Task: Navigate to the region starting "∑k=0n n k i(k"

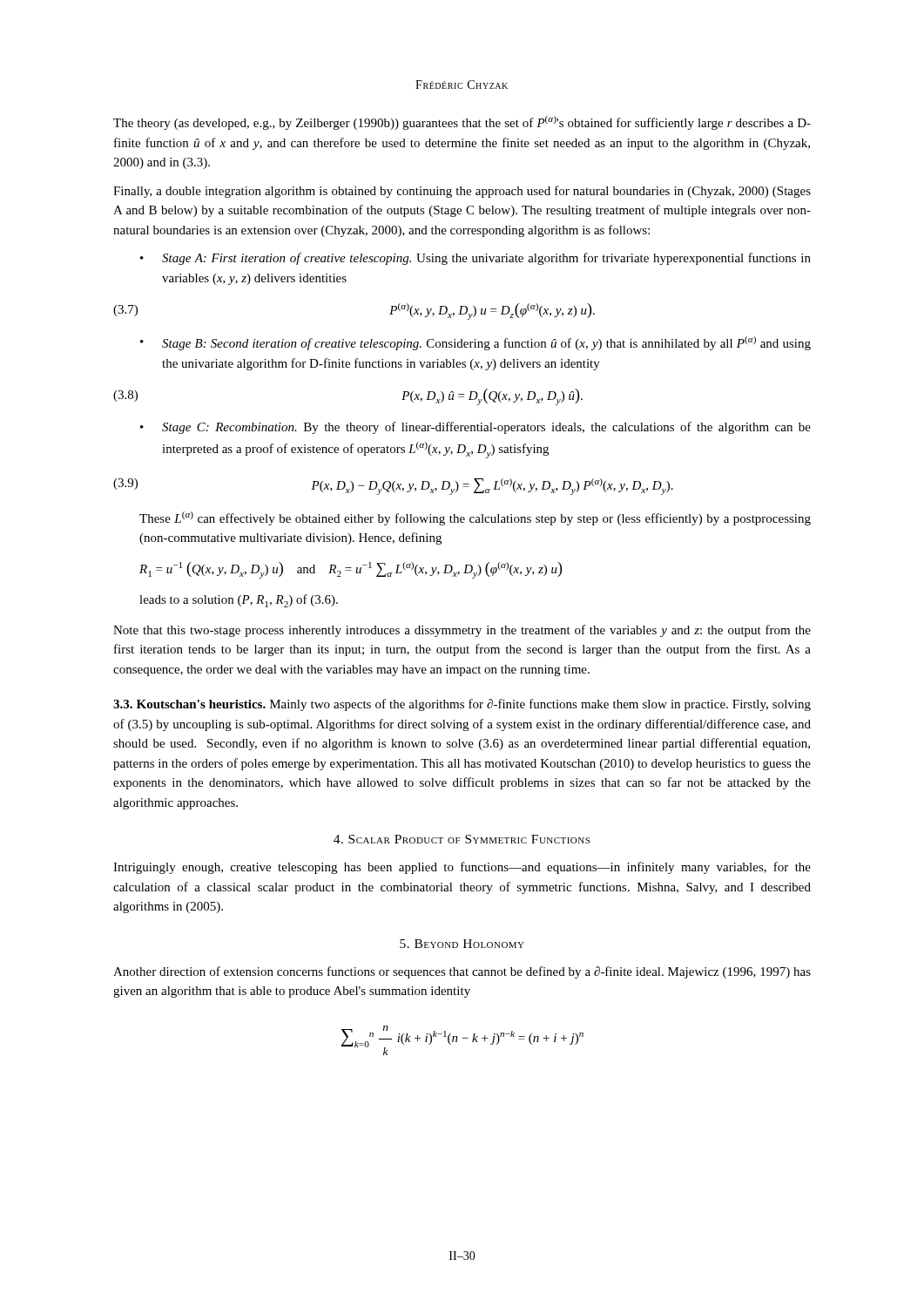Action: point(462,1039)
